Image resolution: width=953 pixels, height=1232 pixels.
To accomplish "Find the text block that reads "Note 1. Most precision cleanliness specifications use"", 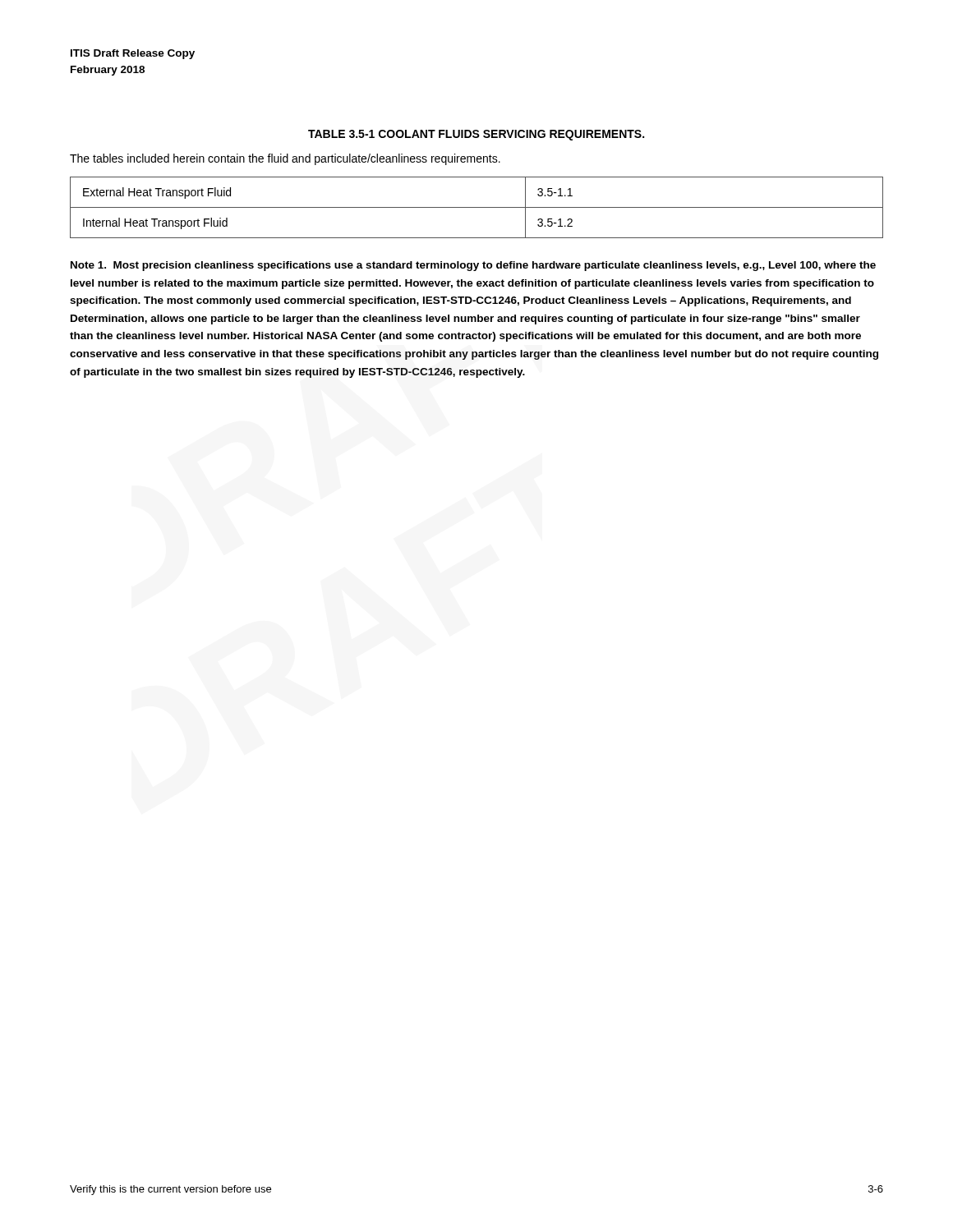I will pos(474,318).
